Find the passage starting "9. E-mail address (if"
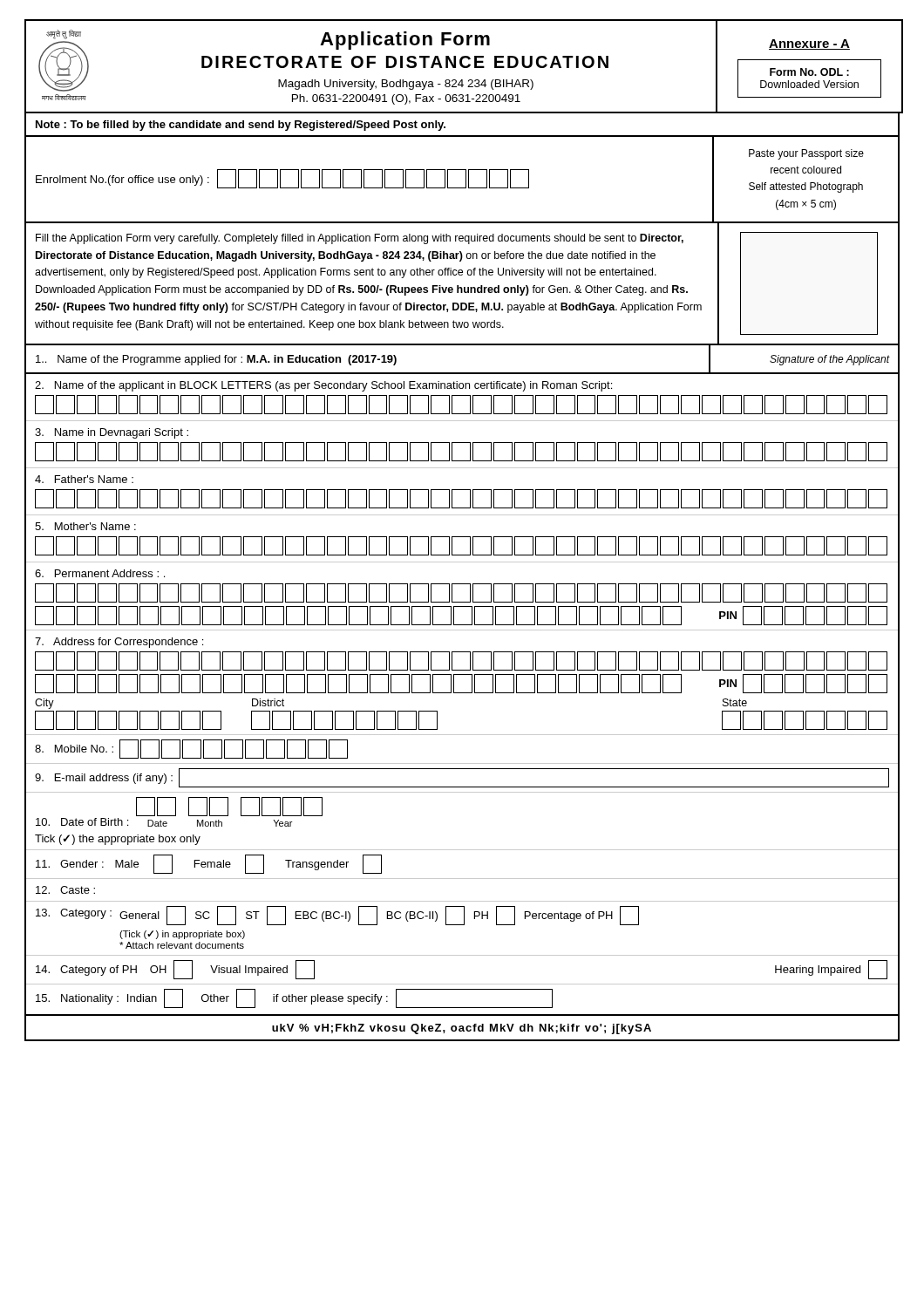 coord(462,778)
